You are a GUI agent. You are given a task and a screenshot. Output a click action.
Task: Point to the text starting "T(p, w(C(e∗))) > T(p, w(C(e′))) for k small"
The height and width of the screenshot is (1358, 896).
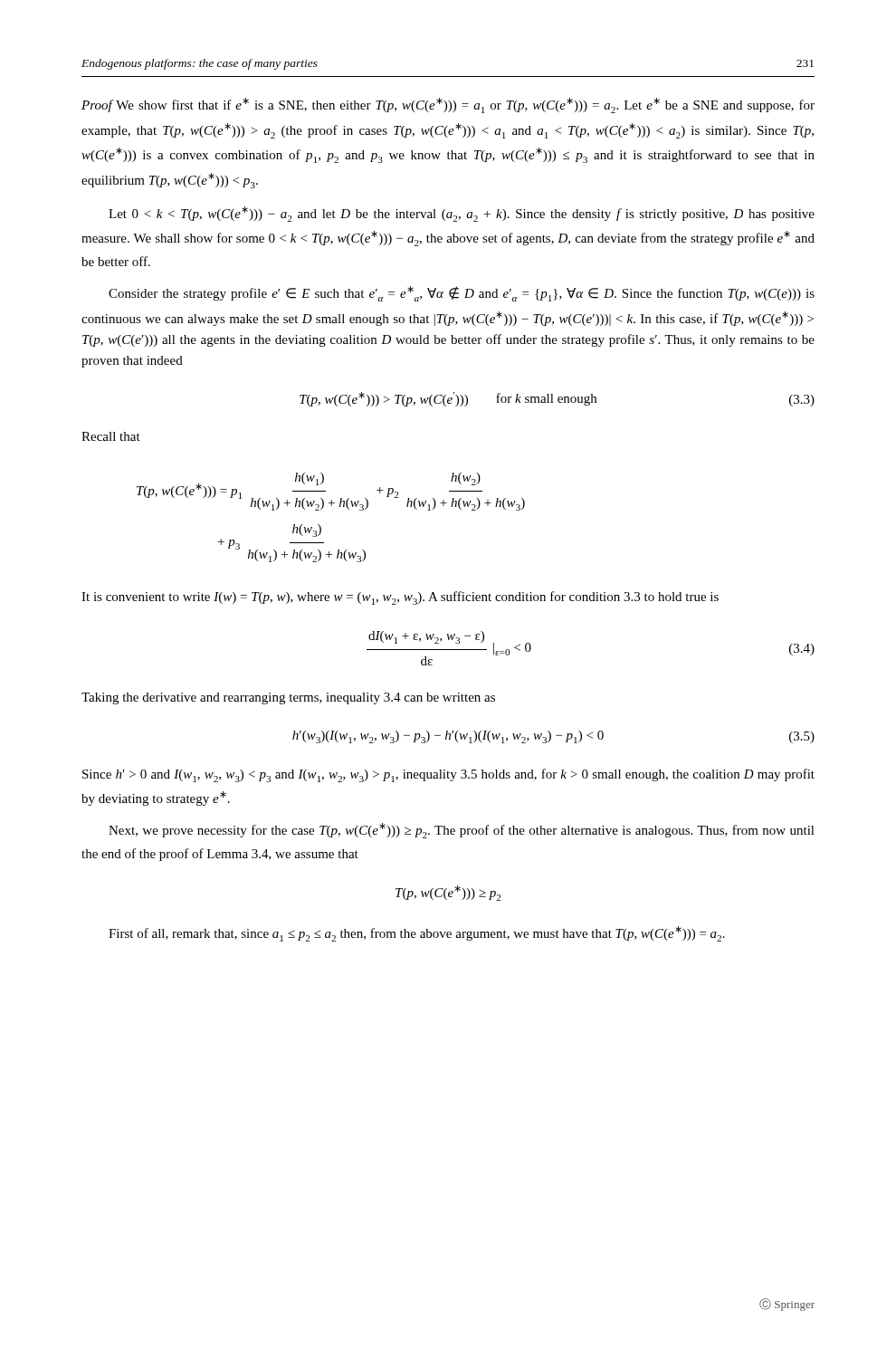[x=448, y=399]
